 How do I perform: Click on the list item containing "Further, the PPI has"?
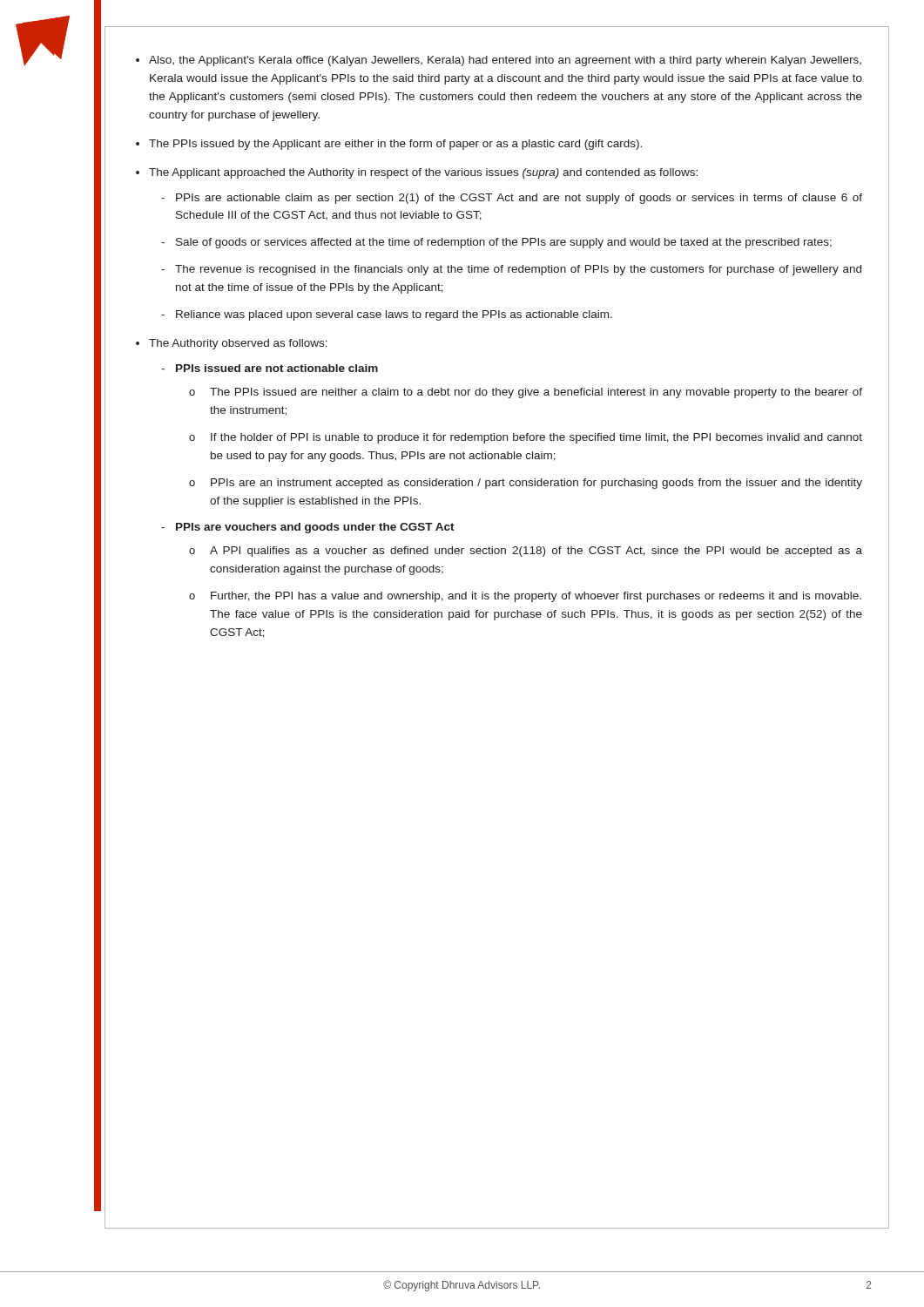click(x=536, y=614)
